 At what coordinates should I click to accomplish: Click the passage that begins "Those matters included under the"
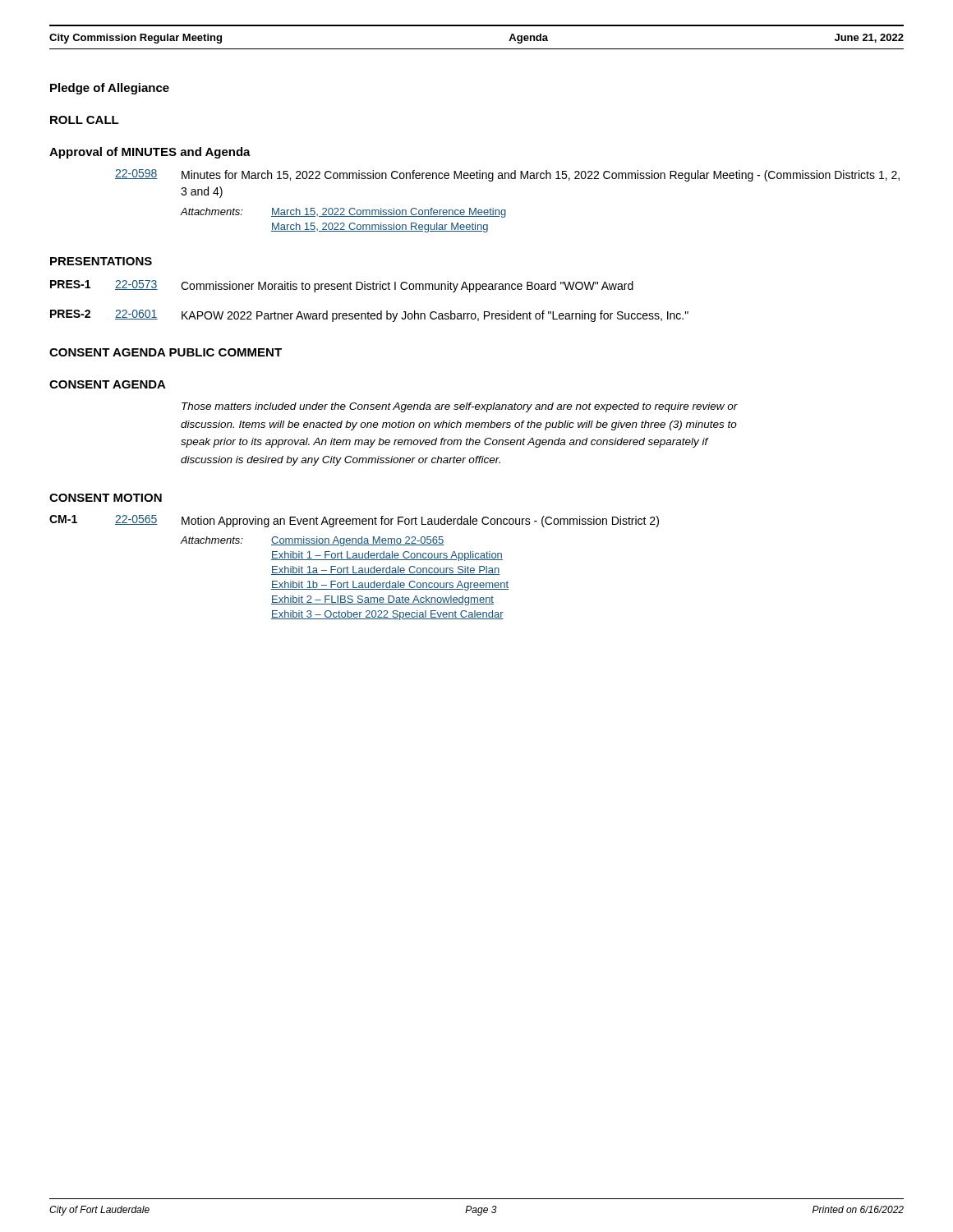(x=459, y=433)
